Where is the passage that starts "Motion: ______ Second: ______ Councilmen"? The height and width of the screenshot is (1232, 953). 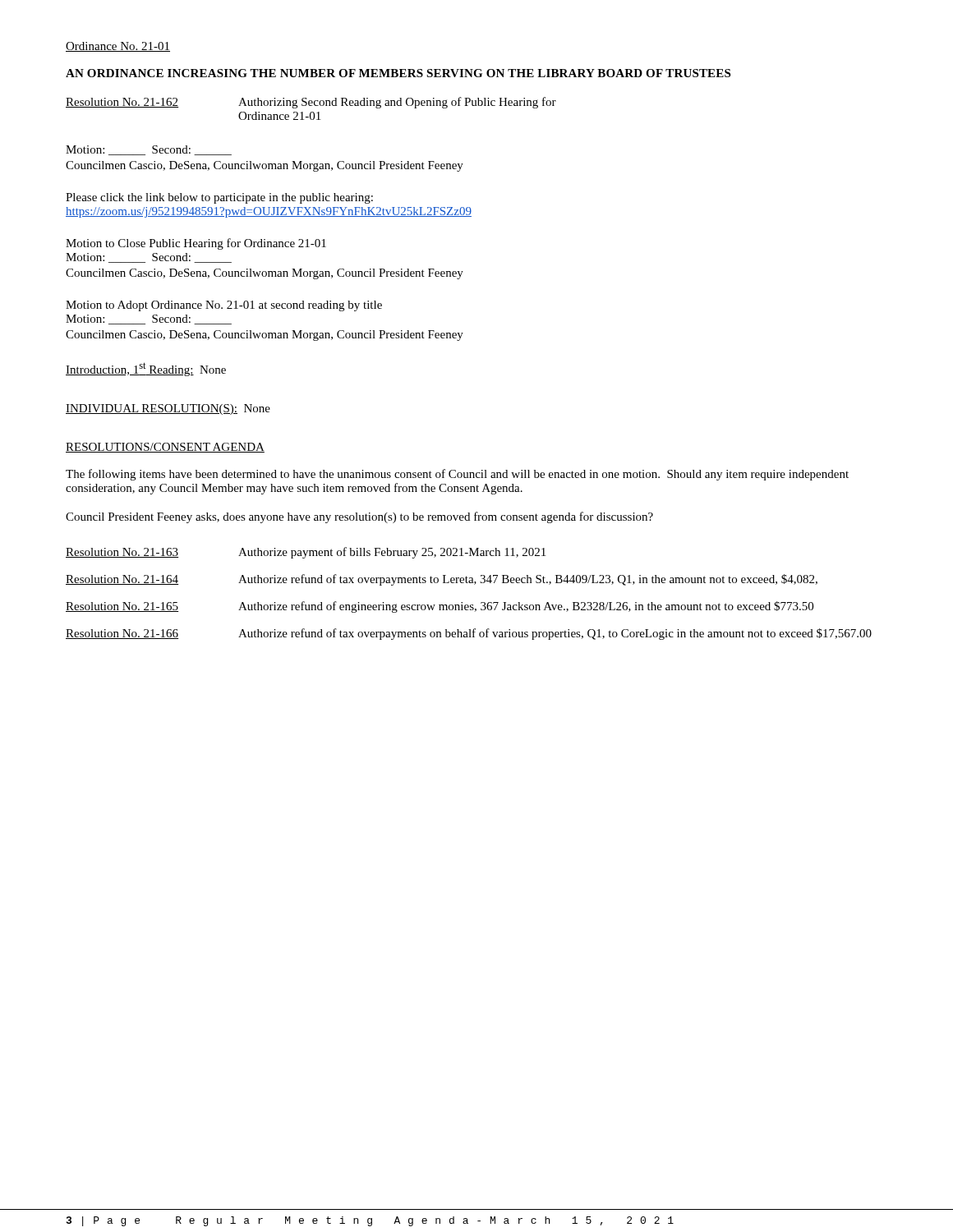tap(149, 150)
